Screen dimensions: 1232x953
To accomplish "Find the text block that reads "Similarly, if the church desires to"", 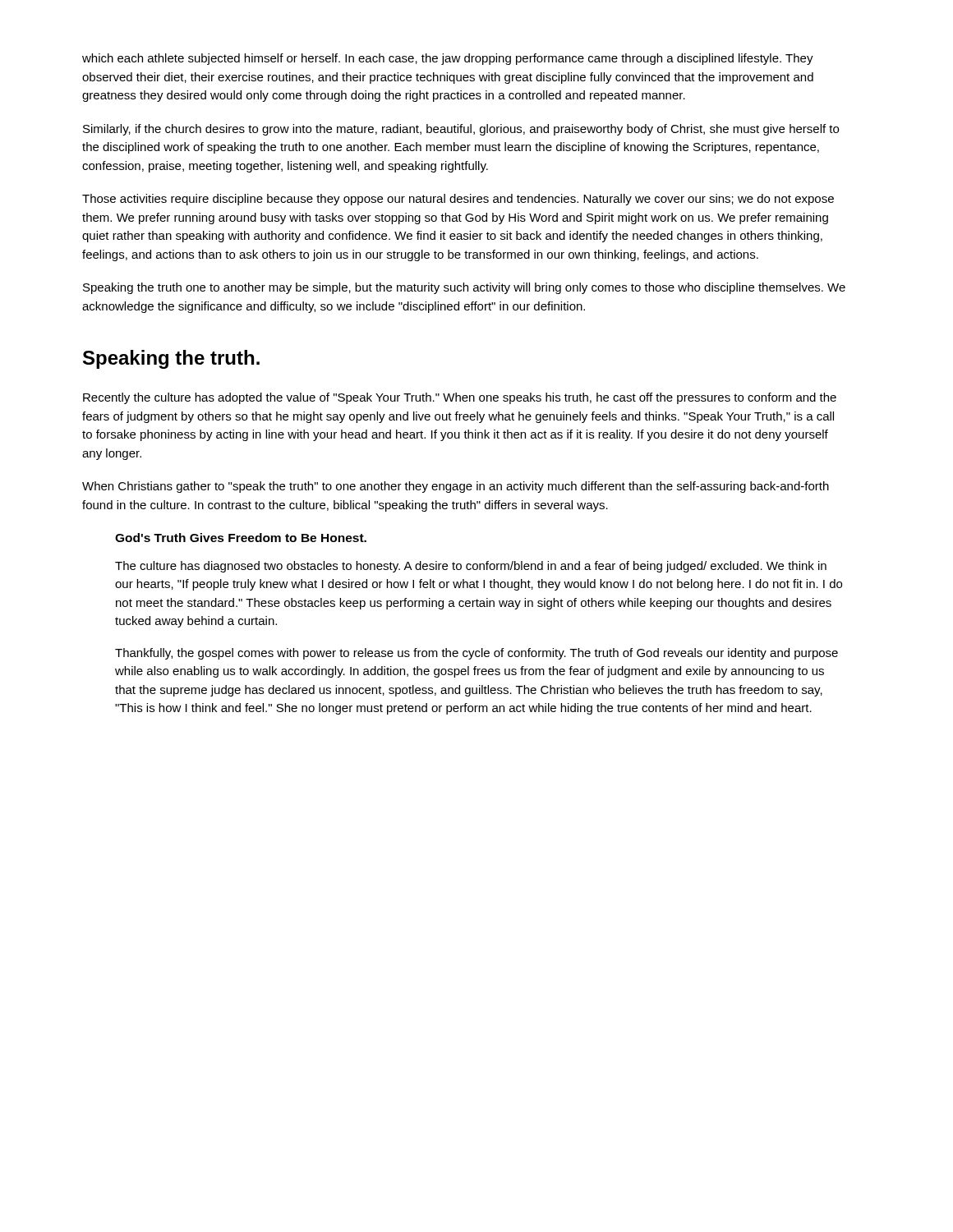I will click(x=461, y=147).
